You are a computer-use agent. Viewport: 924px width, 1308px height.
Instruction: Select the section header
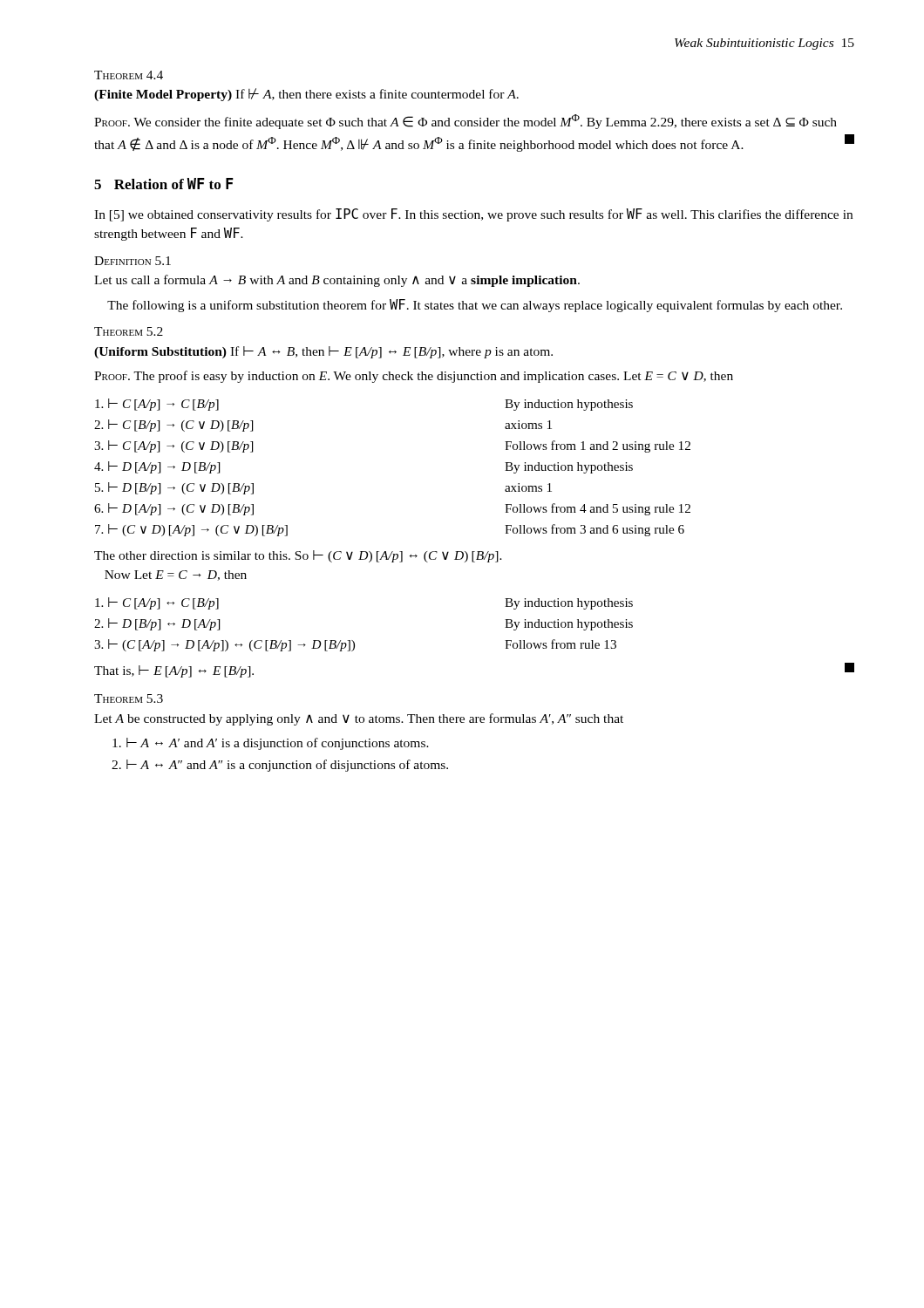point(164,184)
